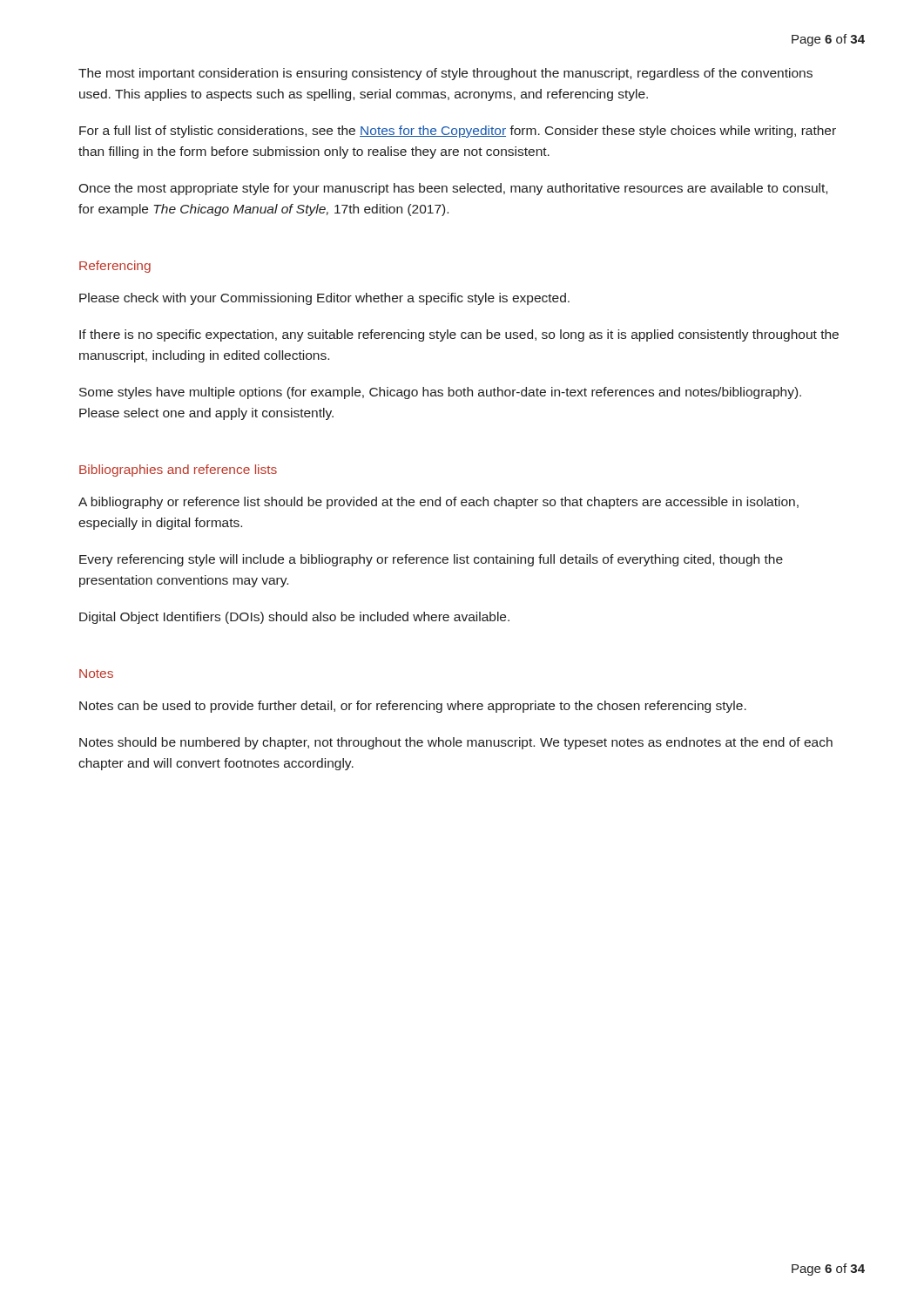
Task: Locate the block of text that opens with "Every referencing style will"
Action: [x=431, y=570]
